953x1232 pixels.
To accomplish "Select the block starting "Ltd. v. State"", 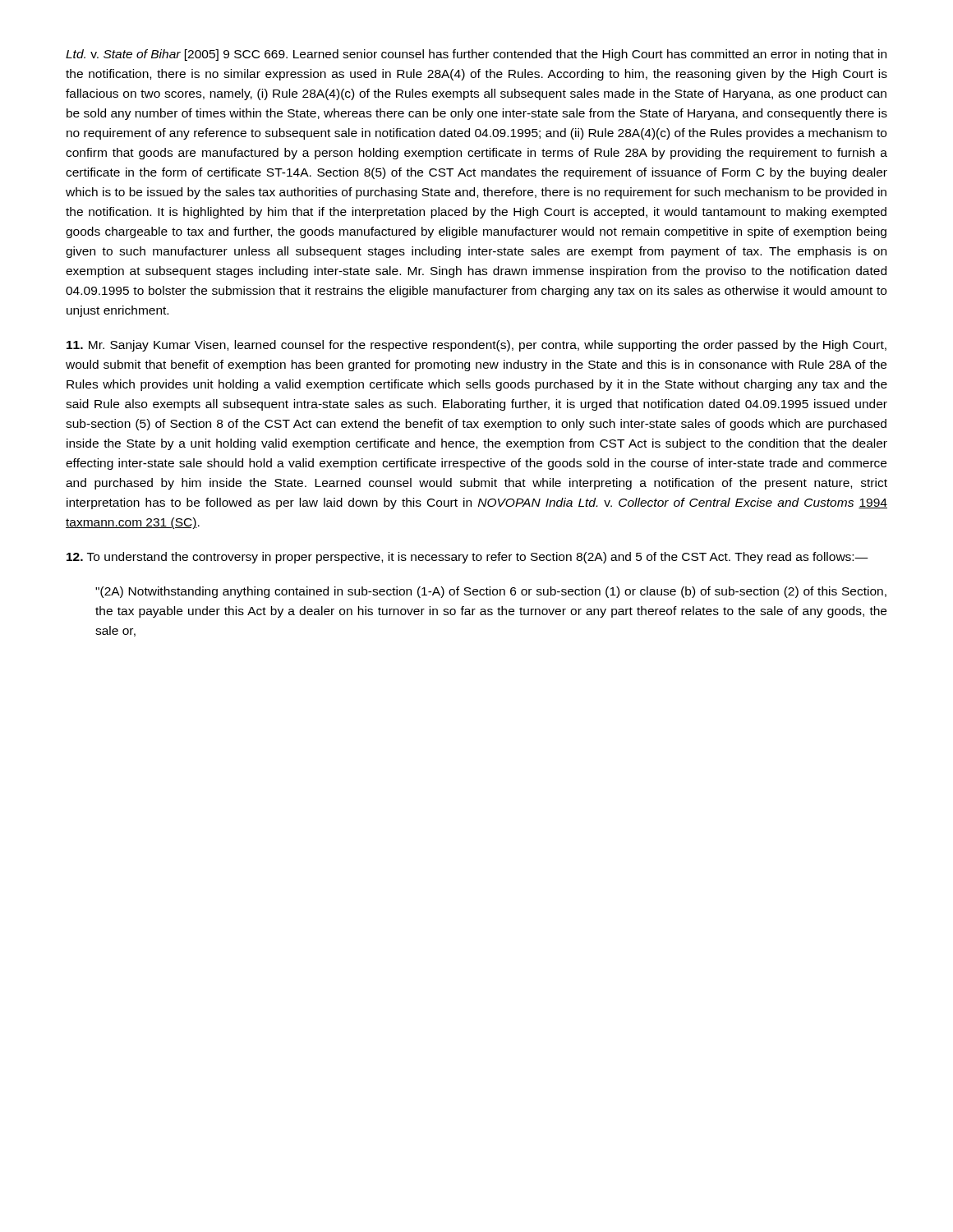I will (x=476, y=182).
